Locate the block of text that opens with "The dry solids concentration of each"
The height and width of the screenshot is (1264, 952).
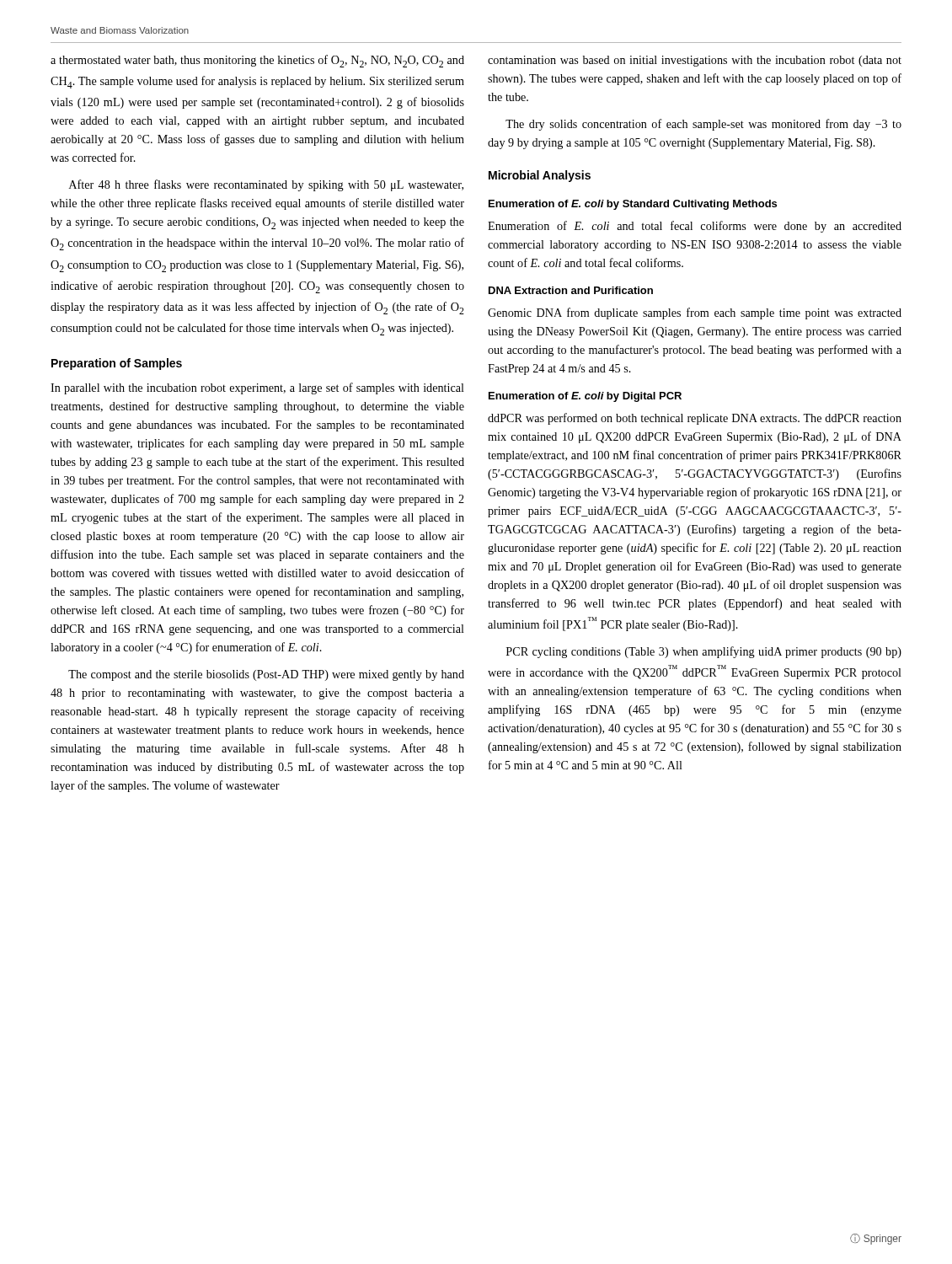tap(695, 133)
